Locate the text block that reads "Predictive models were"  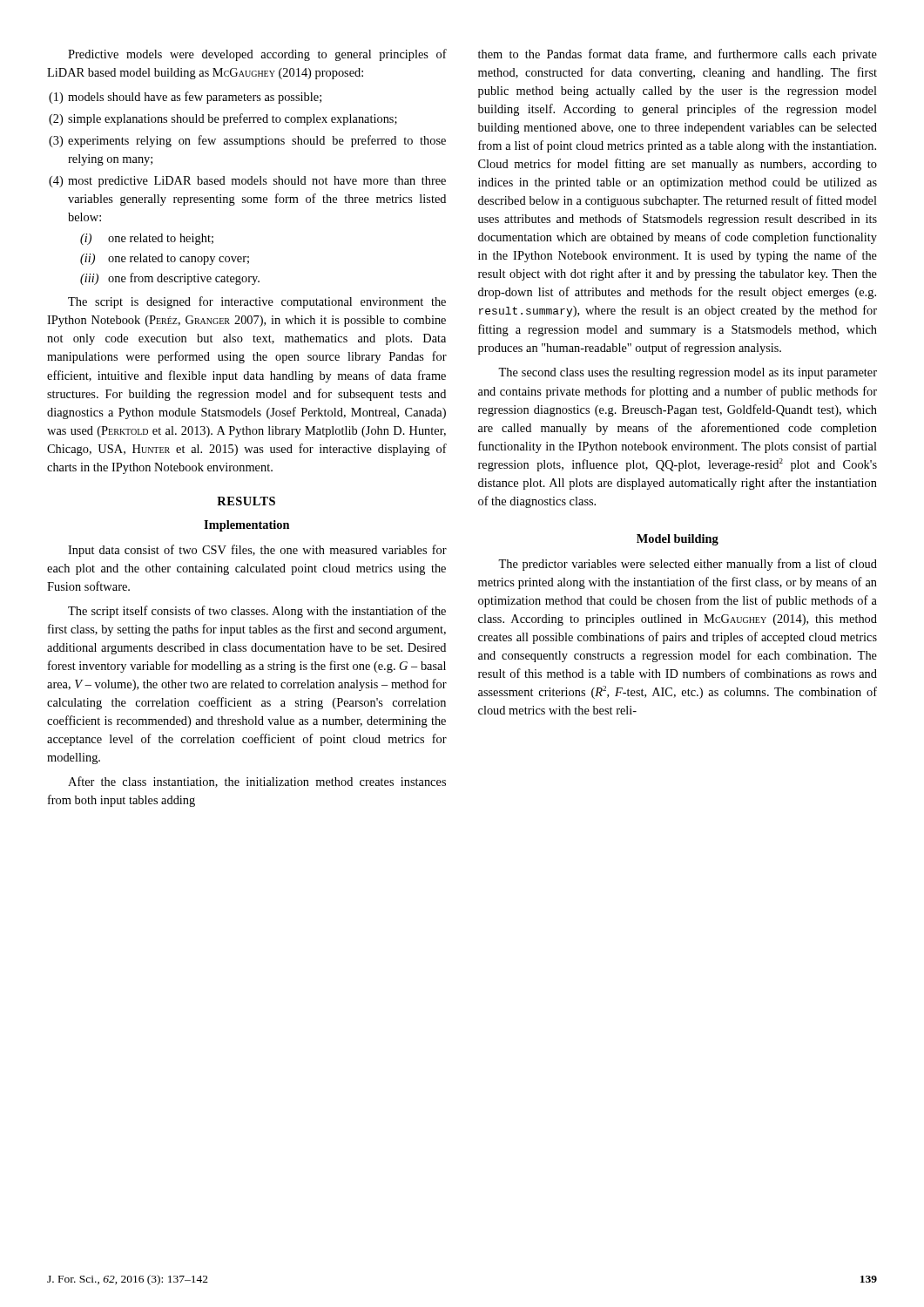247,64
